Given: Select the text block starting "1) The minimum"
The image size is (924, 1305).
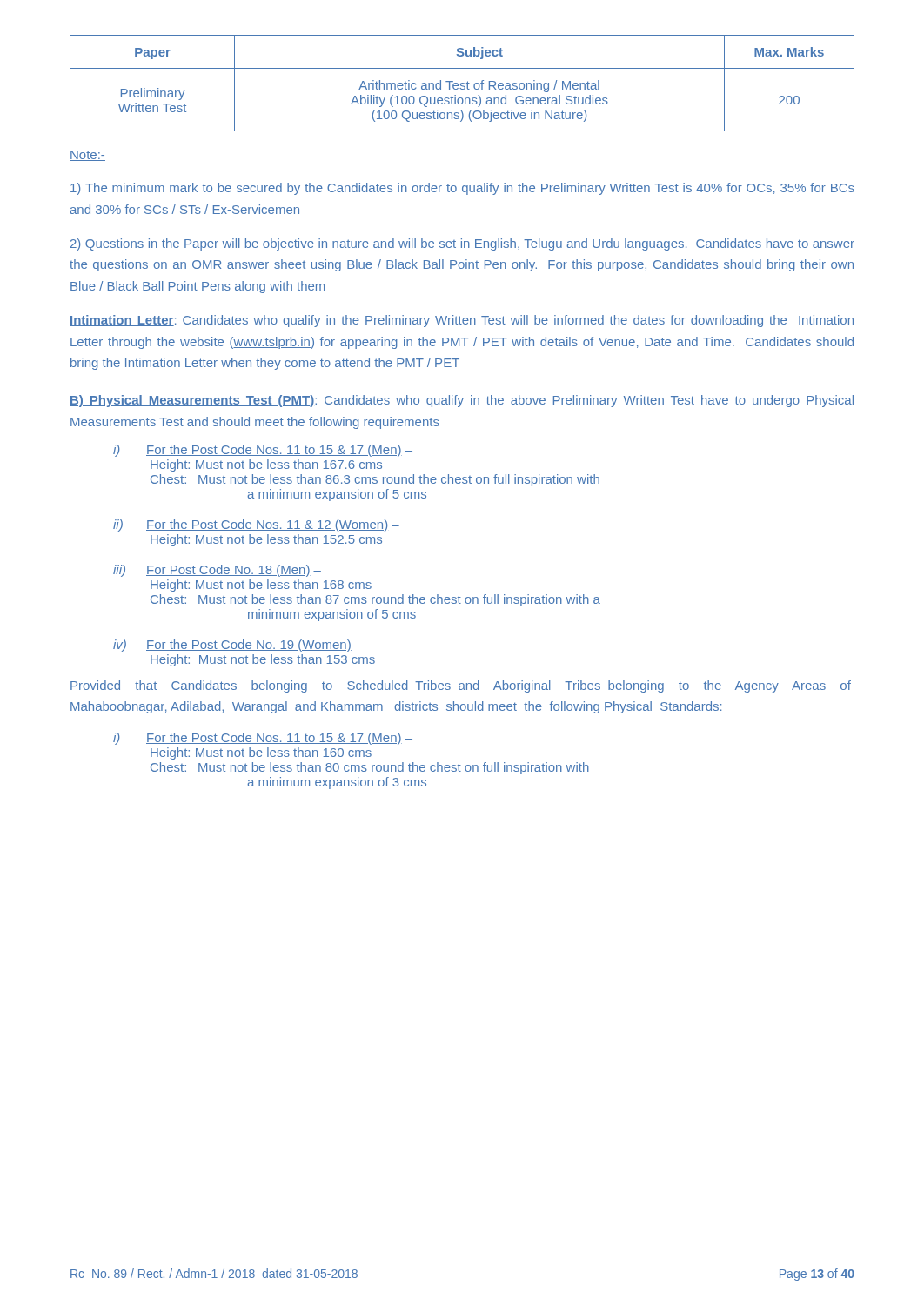Looking at the screenshot, I should pos(462,198).
